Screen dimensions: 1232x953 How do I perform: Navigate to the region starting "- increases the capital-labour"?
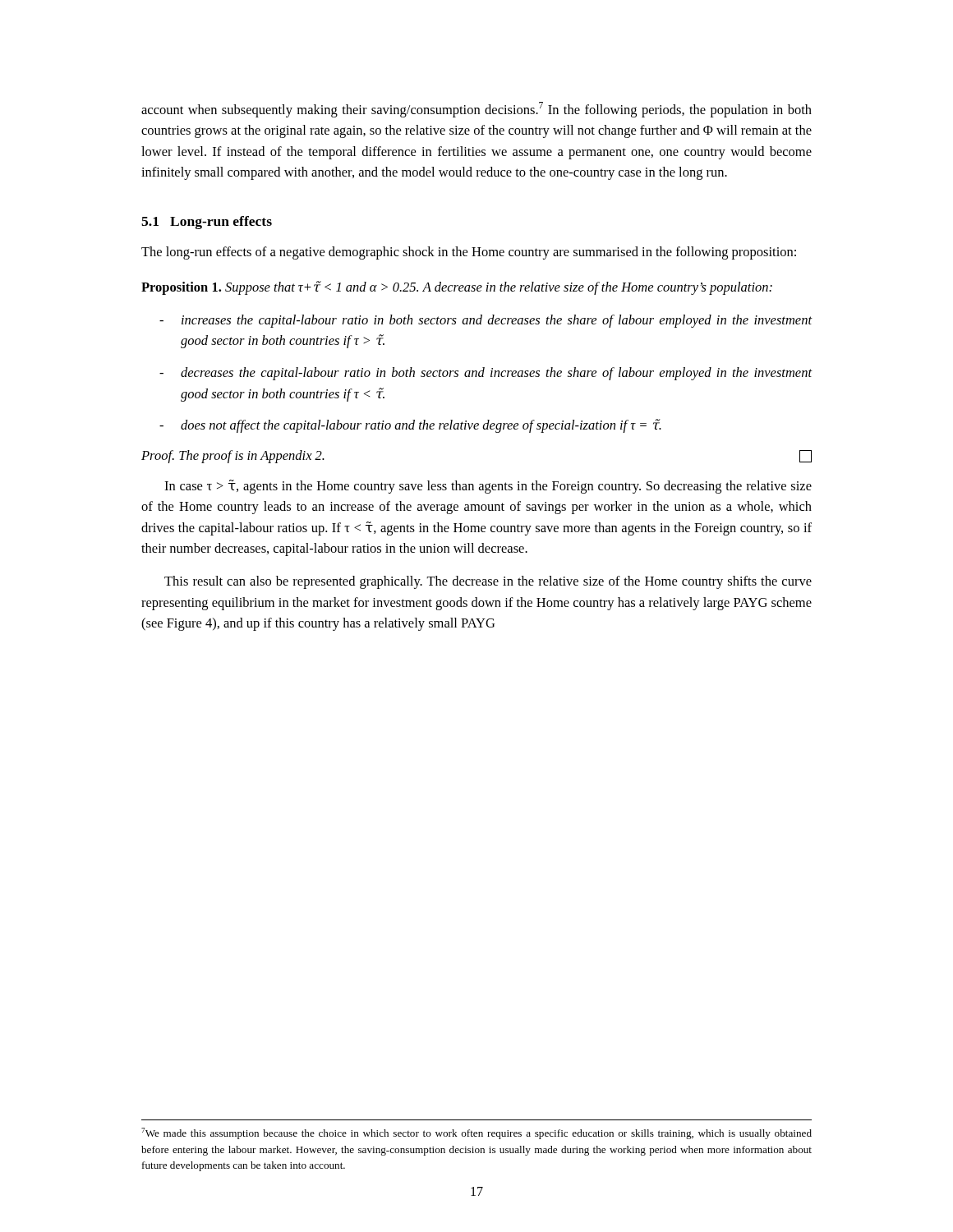[x=486, y=330]
